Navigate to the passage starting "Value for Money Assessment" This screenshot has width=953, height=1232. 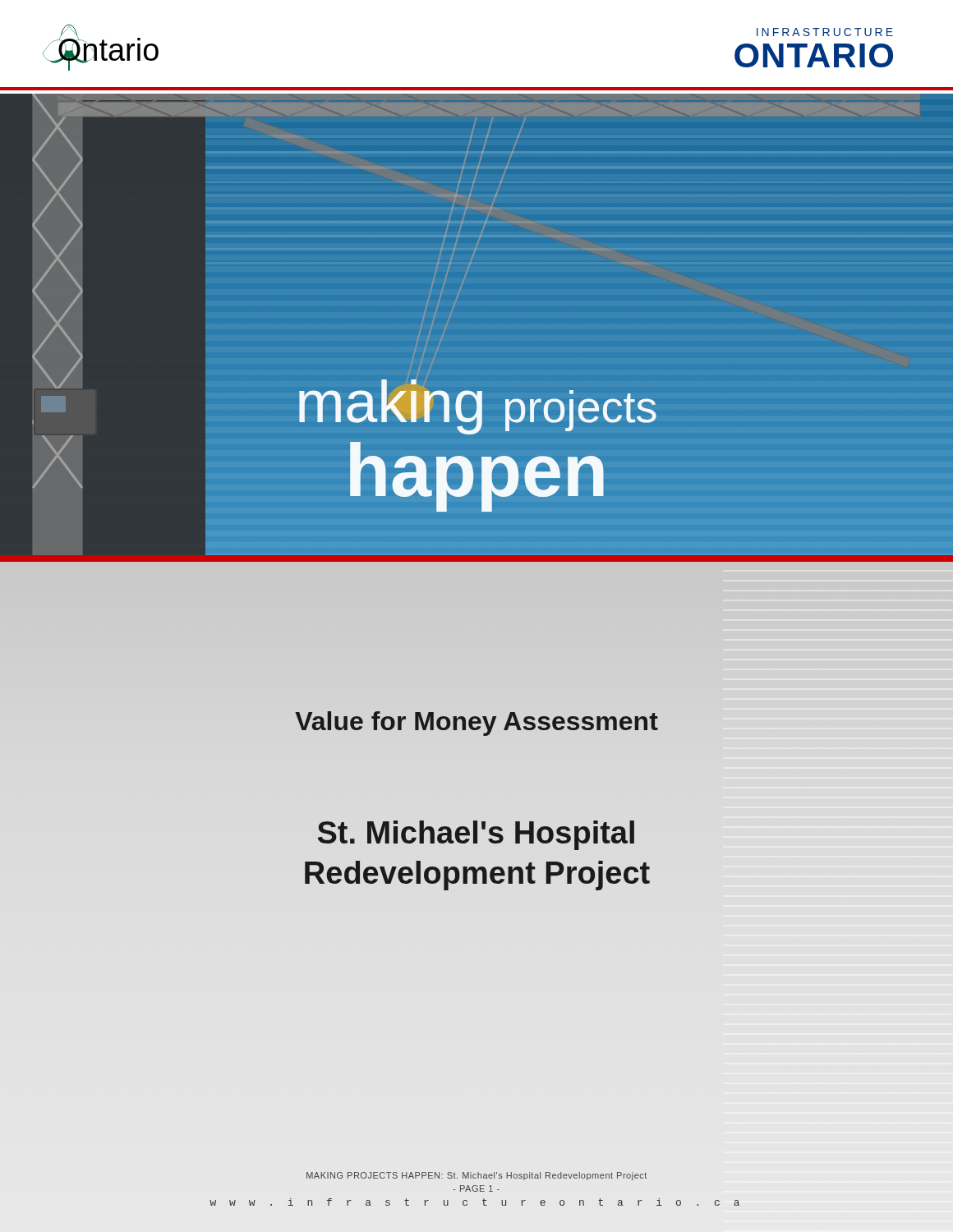tap(476, 721)
